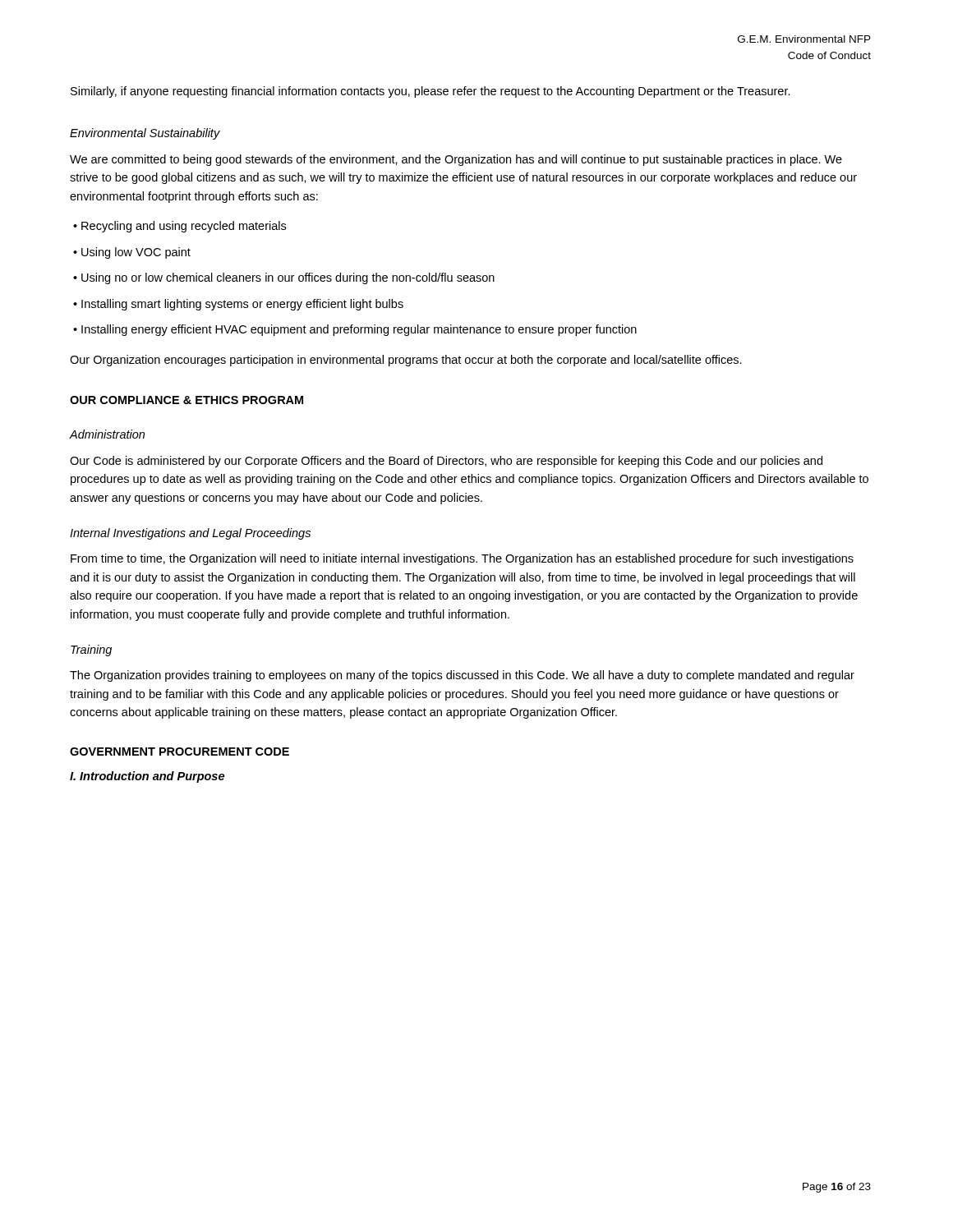Locate the text block that reads "Similarly, if anyone requesting financial information contacts you,"
Image resolution: width=953 pixels, height=1232 pixels.
click(430, 91)
